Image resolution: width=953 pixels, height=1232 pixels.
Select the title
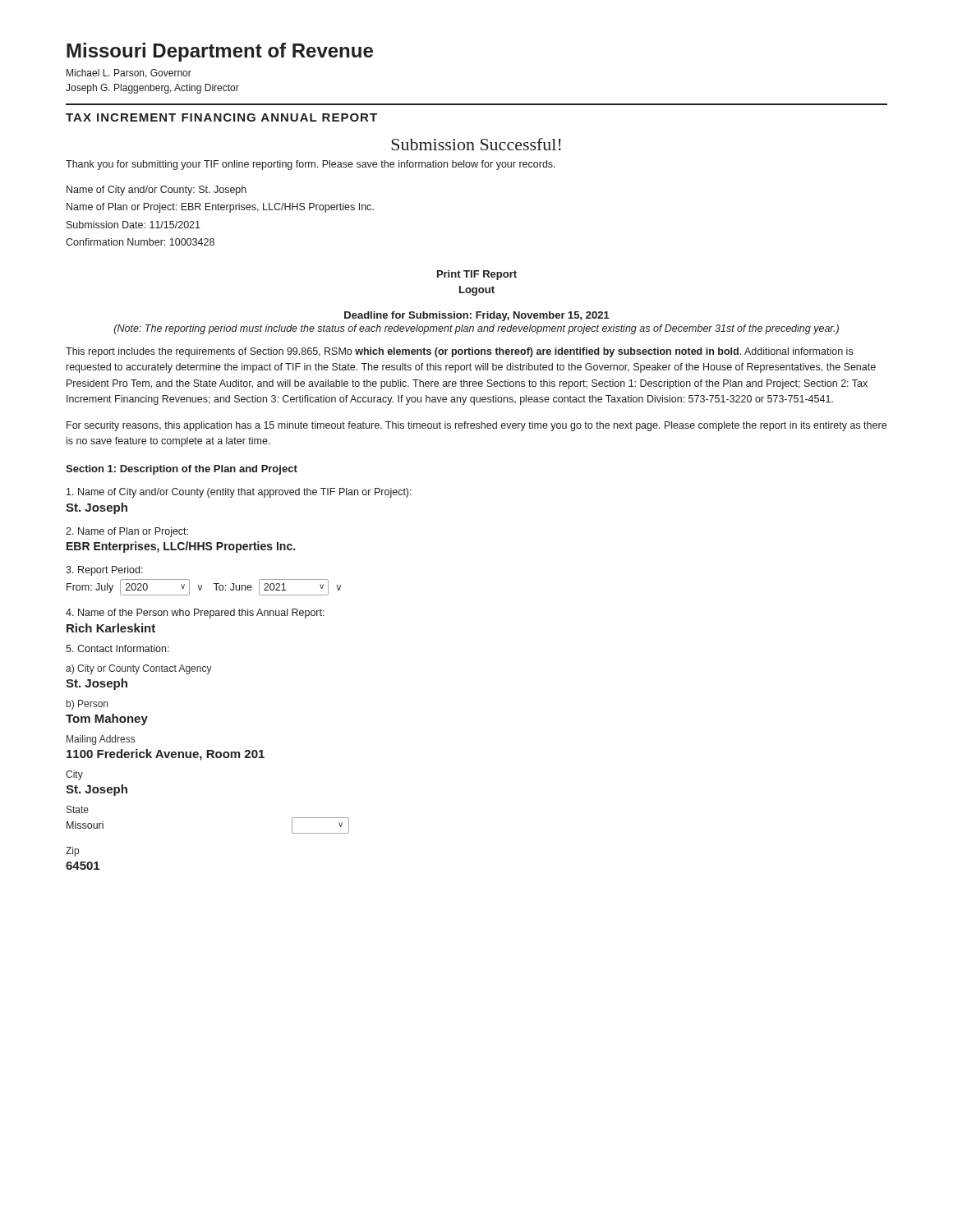click(476, 51)
